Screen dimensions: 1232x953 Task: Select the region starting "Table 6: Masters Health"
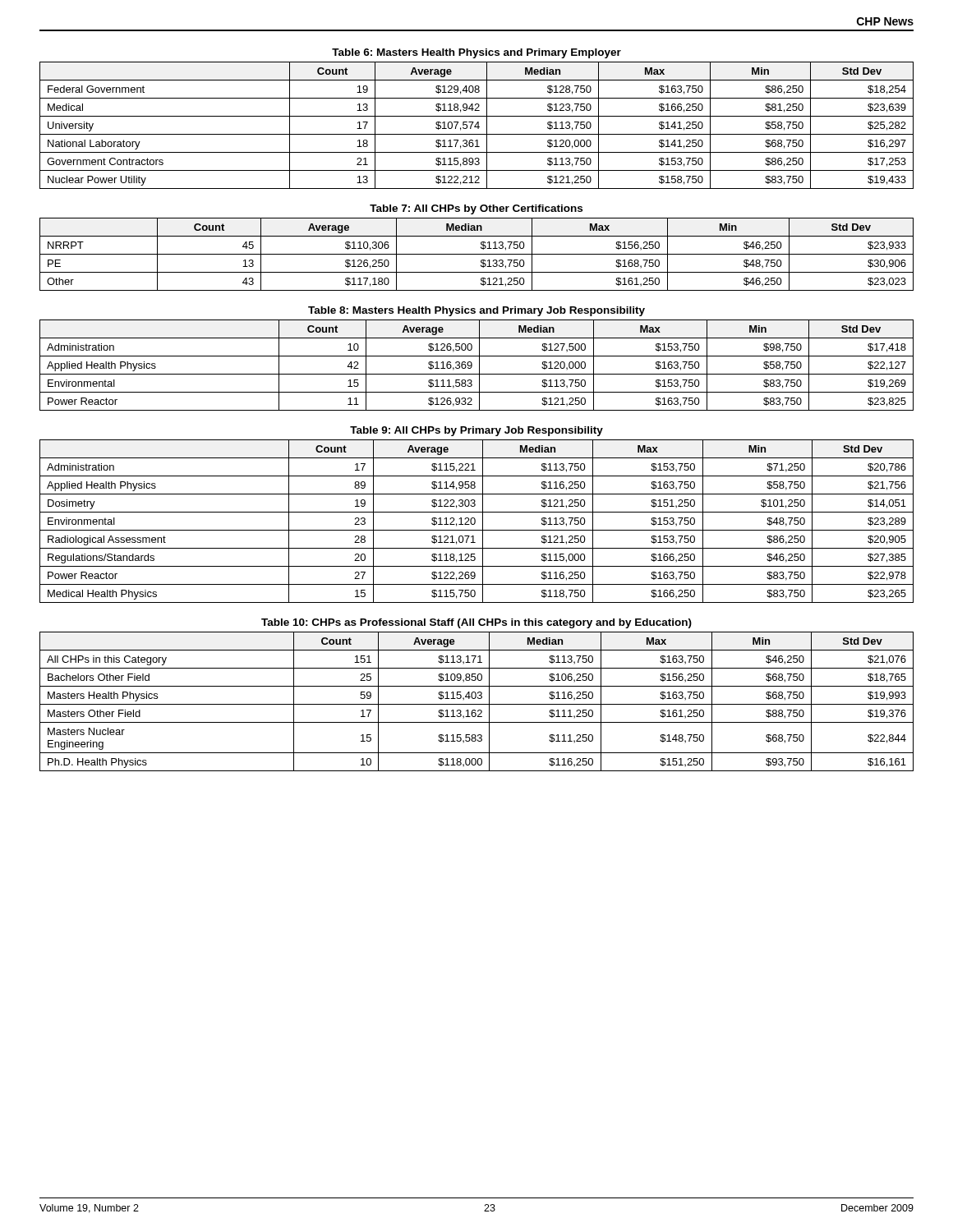click(476, 52)
